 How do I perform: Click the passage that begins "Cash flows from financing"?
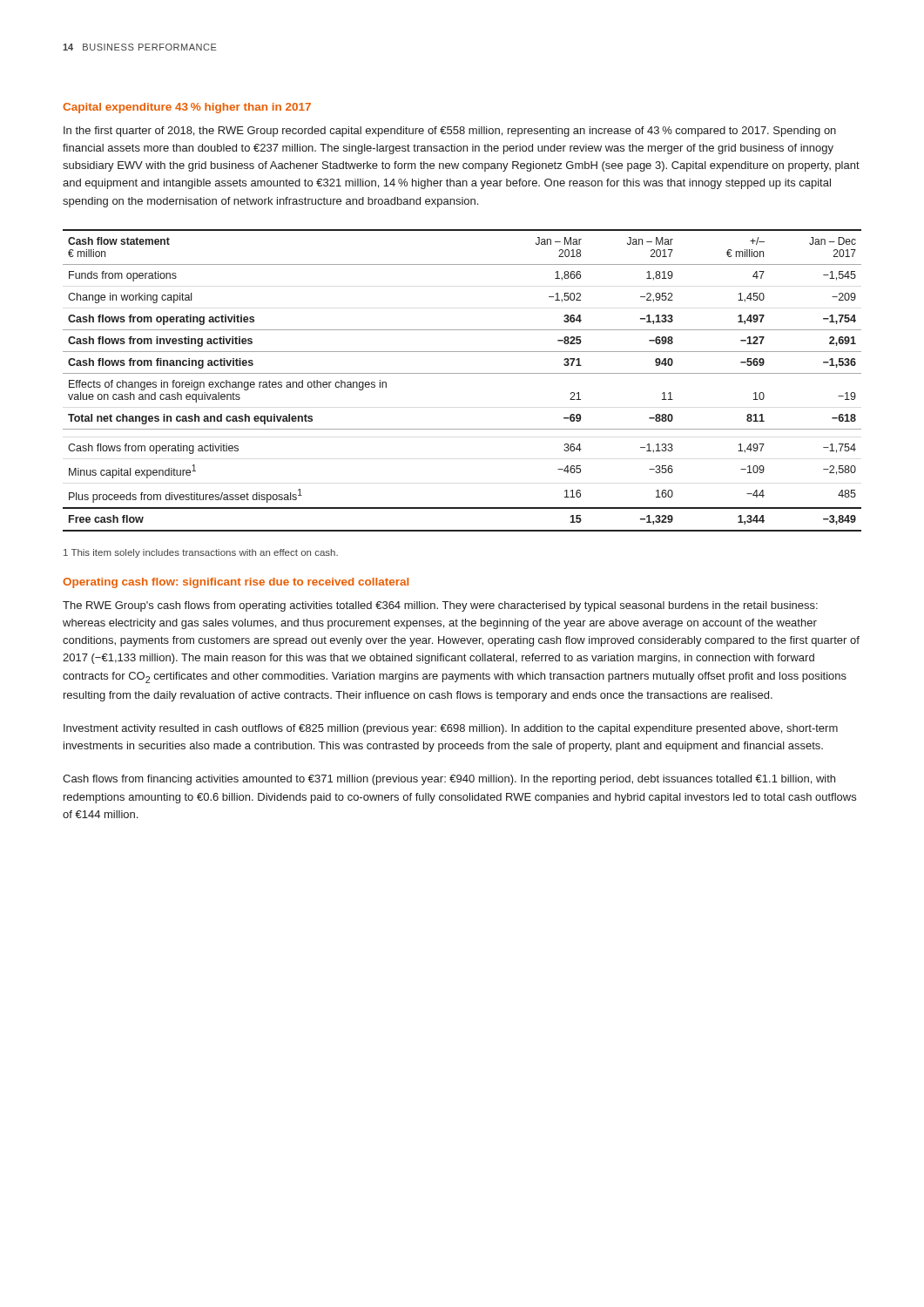pyautogui.click(x=460, y=796)
